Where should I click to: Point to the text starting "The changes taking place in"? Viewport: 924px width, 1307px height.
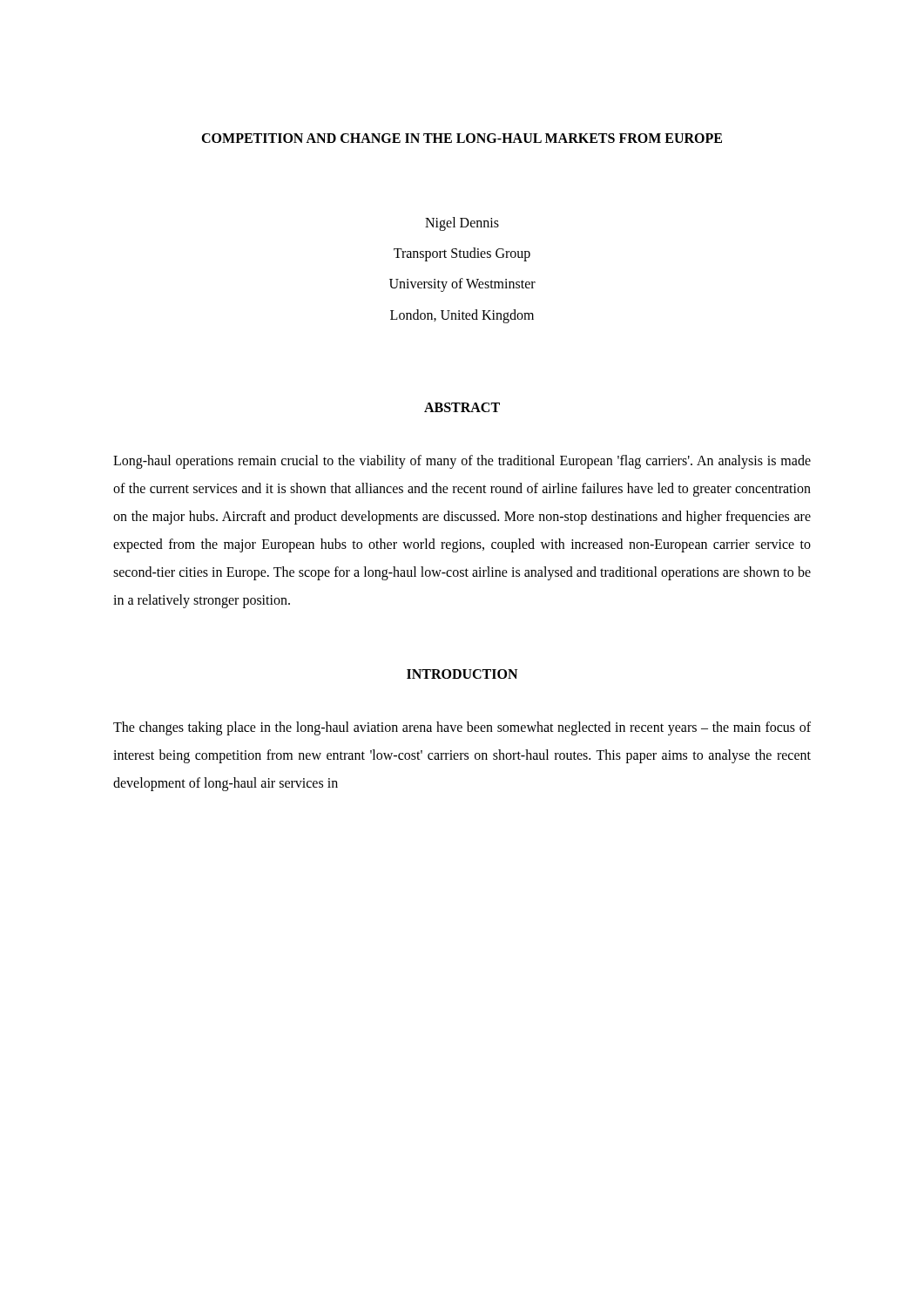point(462,755)
